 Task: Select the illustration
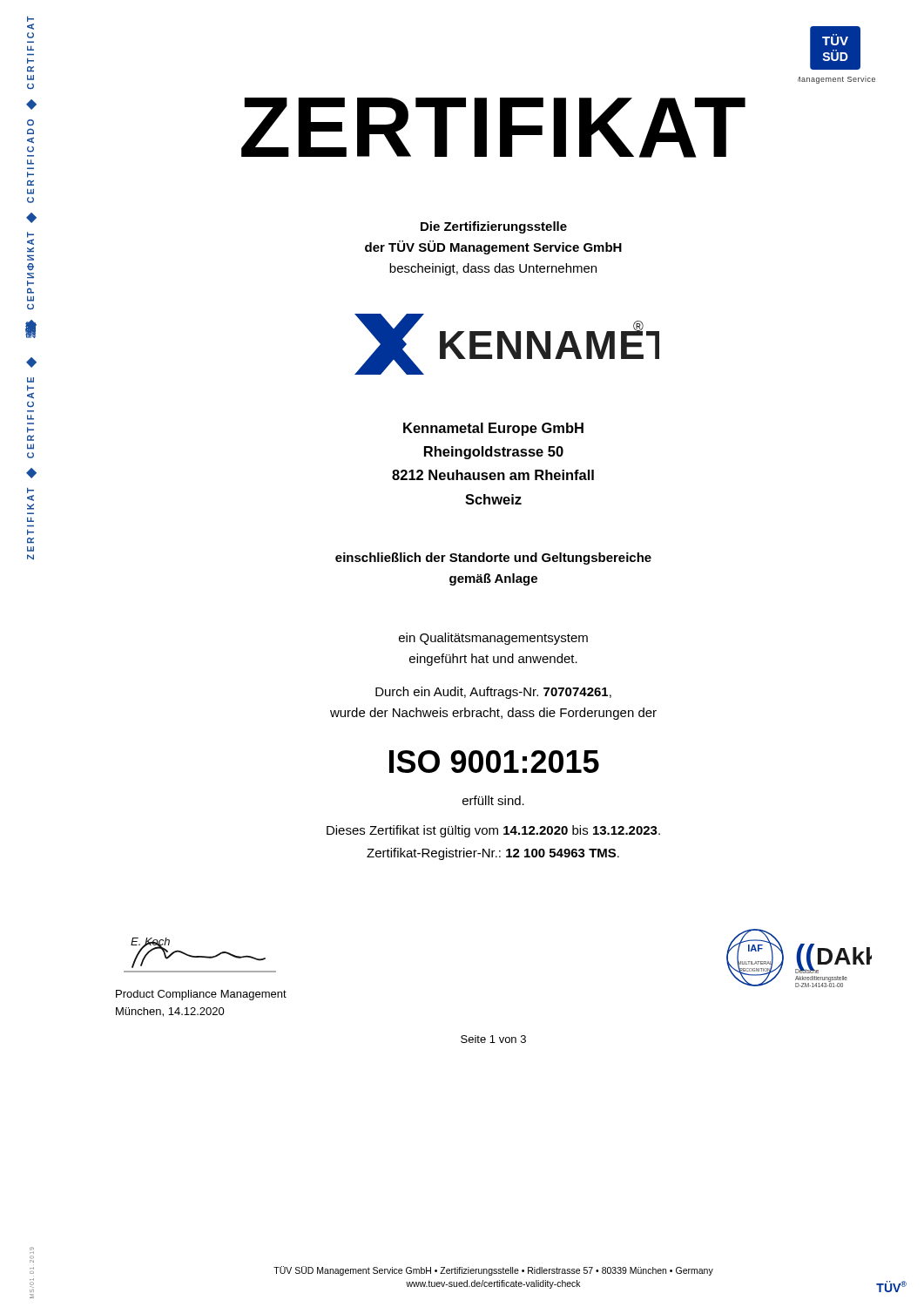(333, 972)
